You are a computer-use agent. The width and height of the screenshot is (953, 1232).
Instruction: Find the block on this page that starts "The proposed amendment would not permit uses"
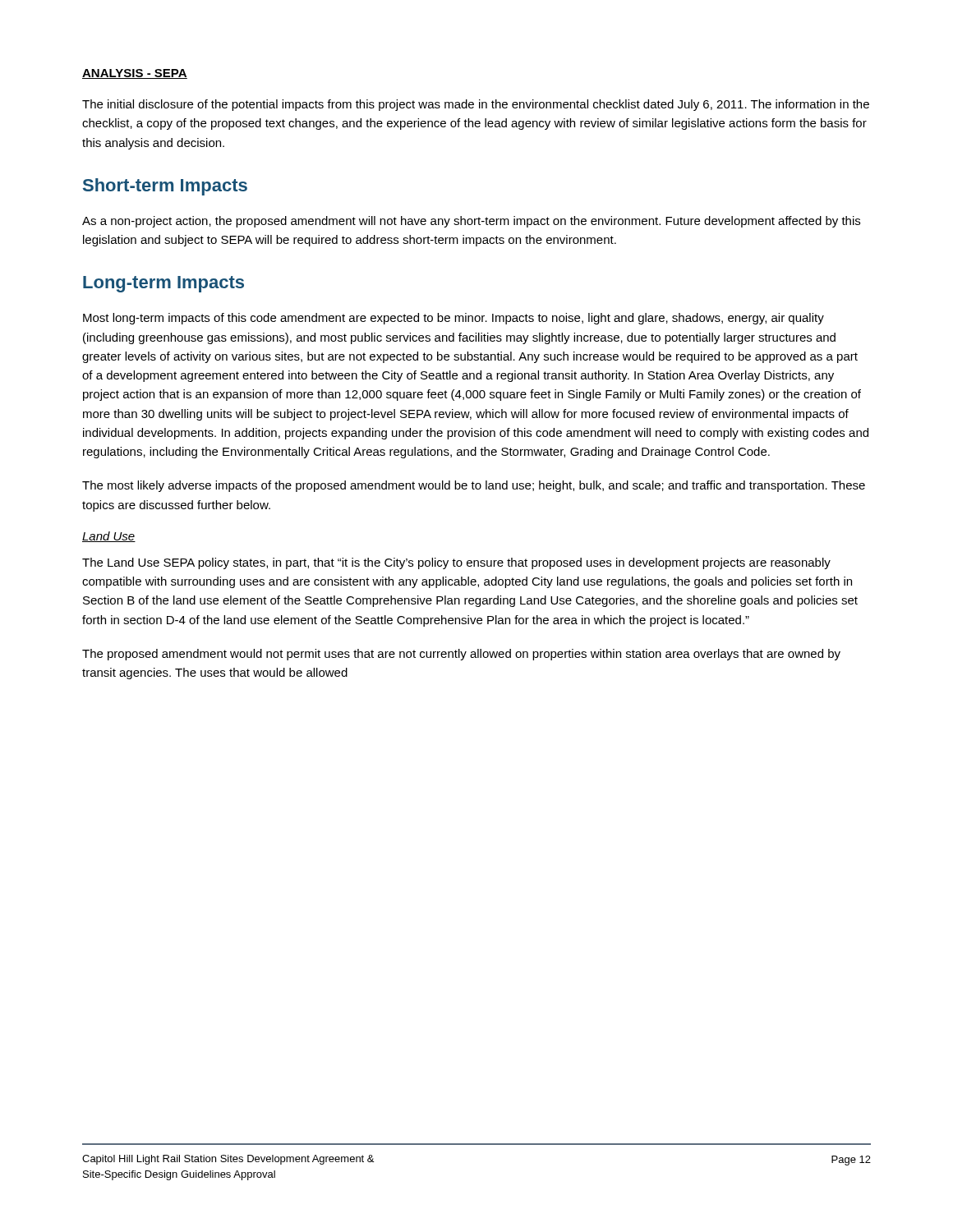click(x=461, y=663)
